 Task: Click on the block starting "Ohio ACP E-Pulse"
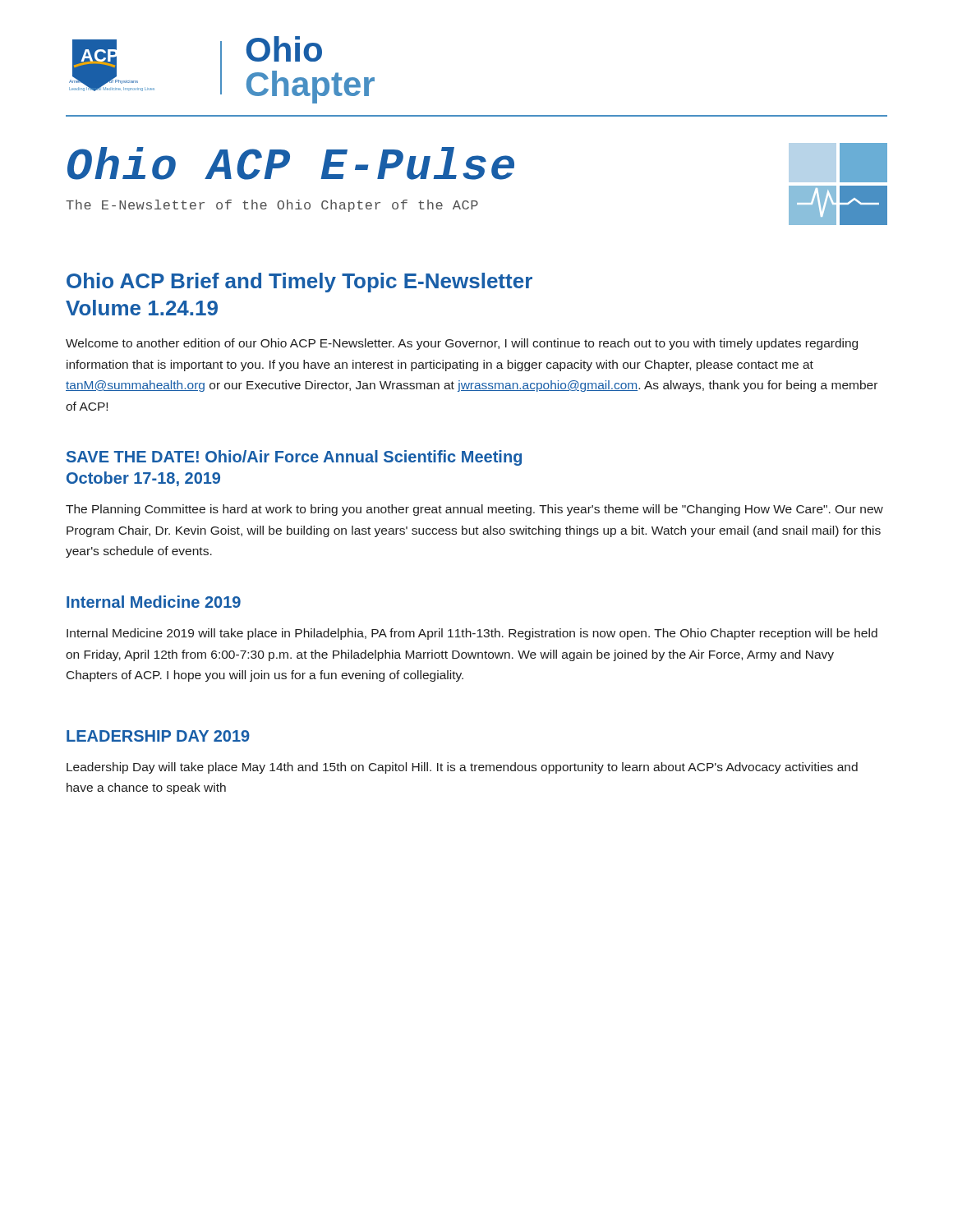point(292,167)
